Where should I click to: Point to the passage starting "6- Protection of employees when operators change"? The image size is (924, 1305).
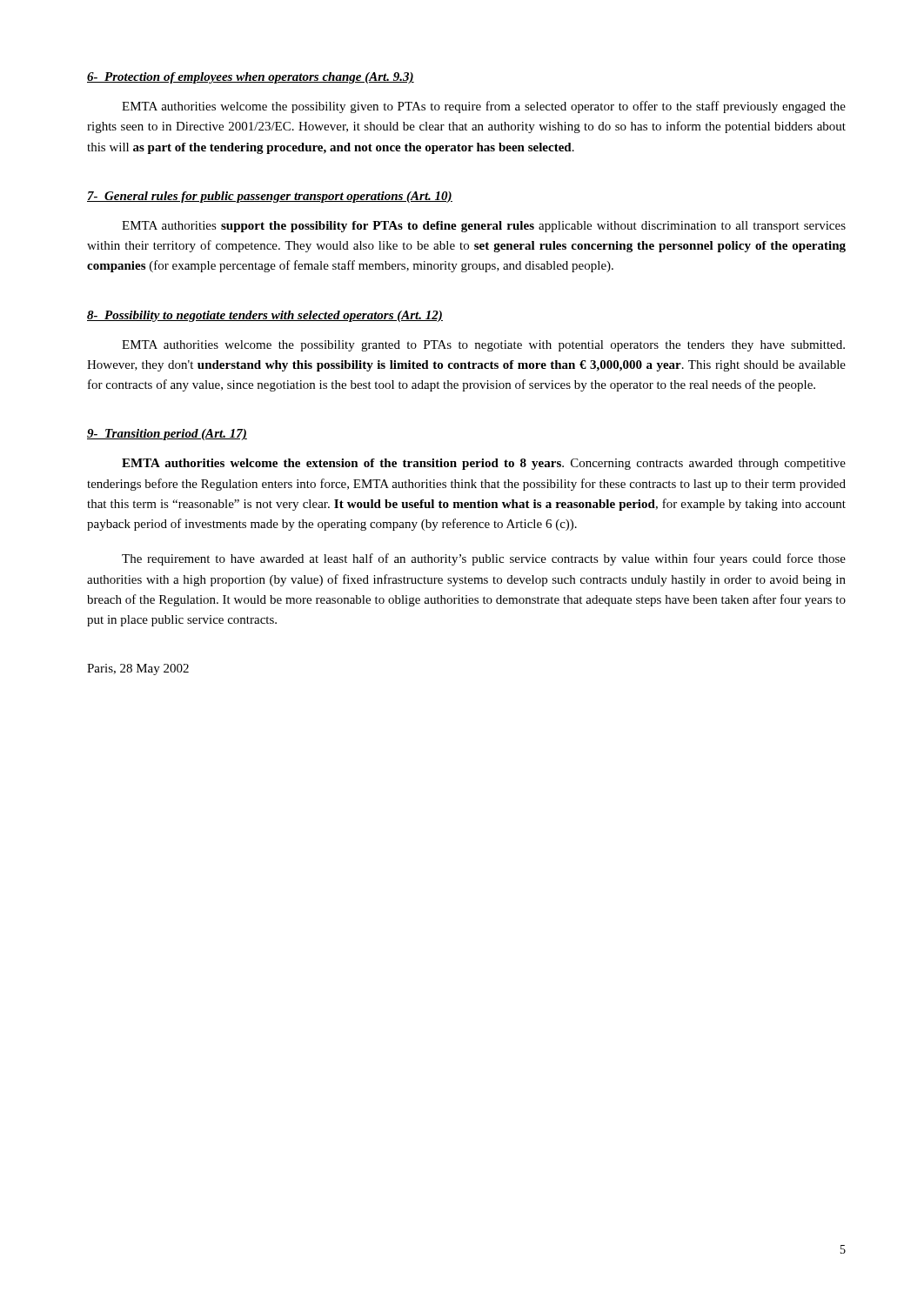click(x=250, y=77)
